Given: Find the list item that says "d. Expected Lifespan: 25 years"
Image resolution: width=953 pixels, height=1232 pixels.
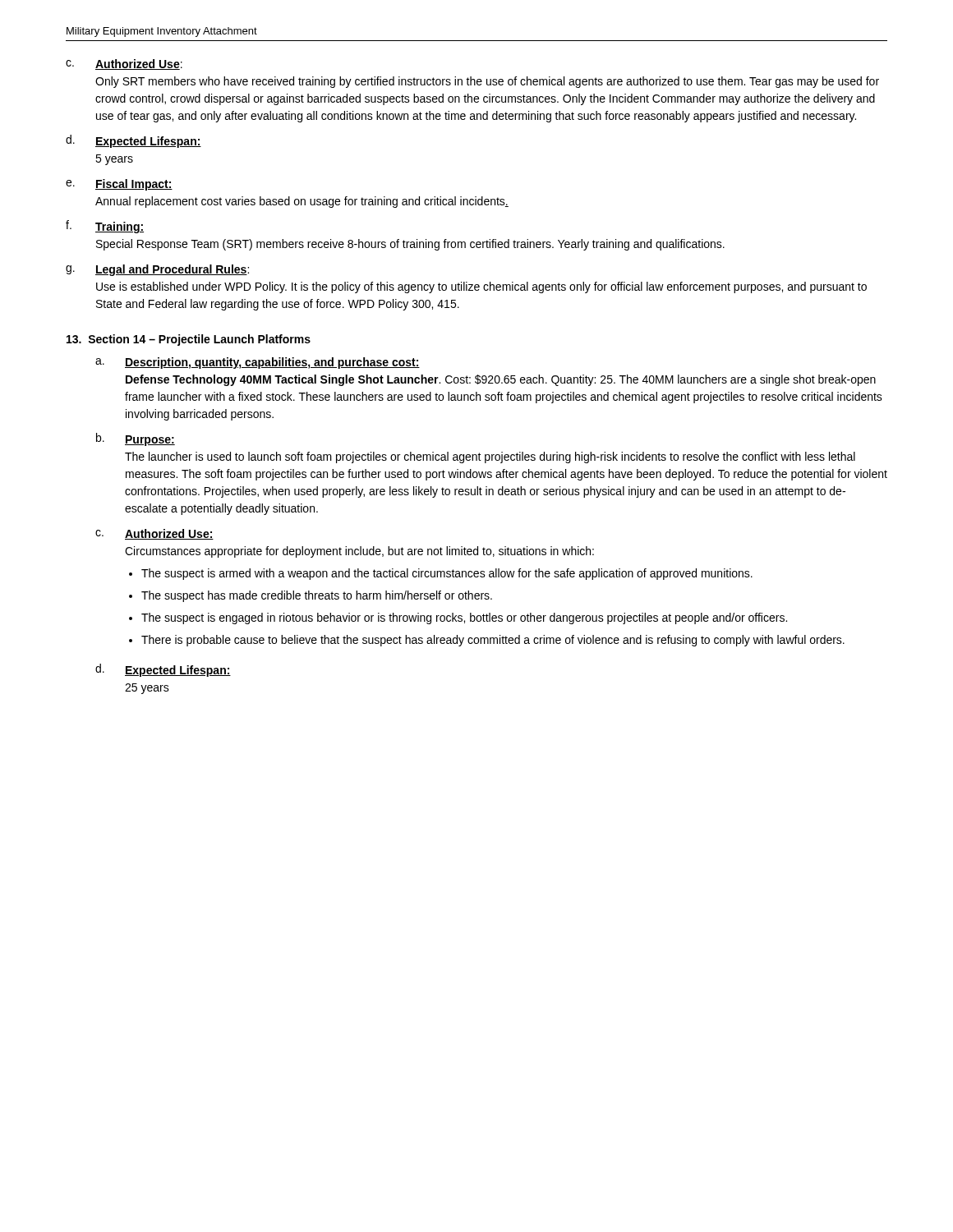Looking at the screenshot, I should (163, 670).
